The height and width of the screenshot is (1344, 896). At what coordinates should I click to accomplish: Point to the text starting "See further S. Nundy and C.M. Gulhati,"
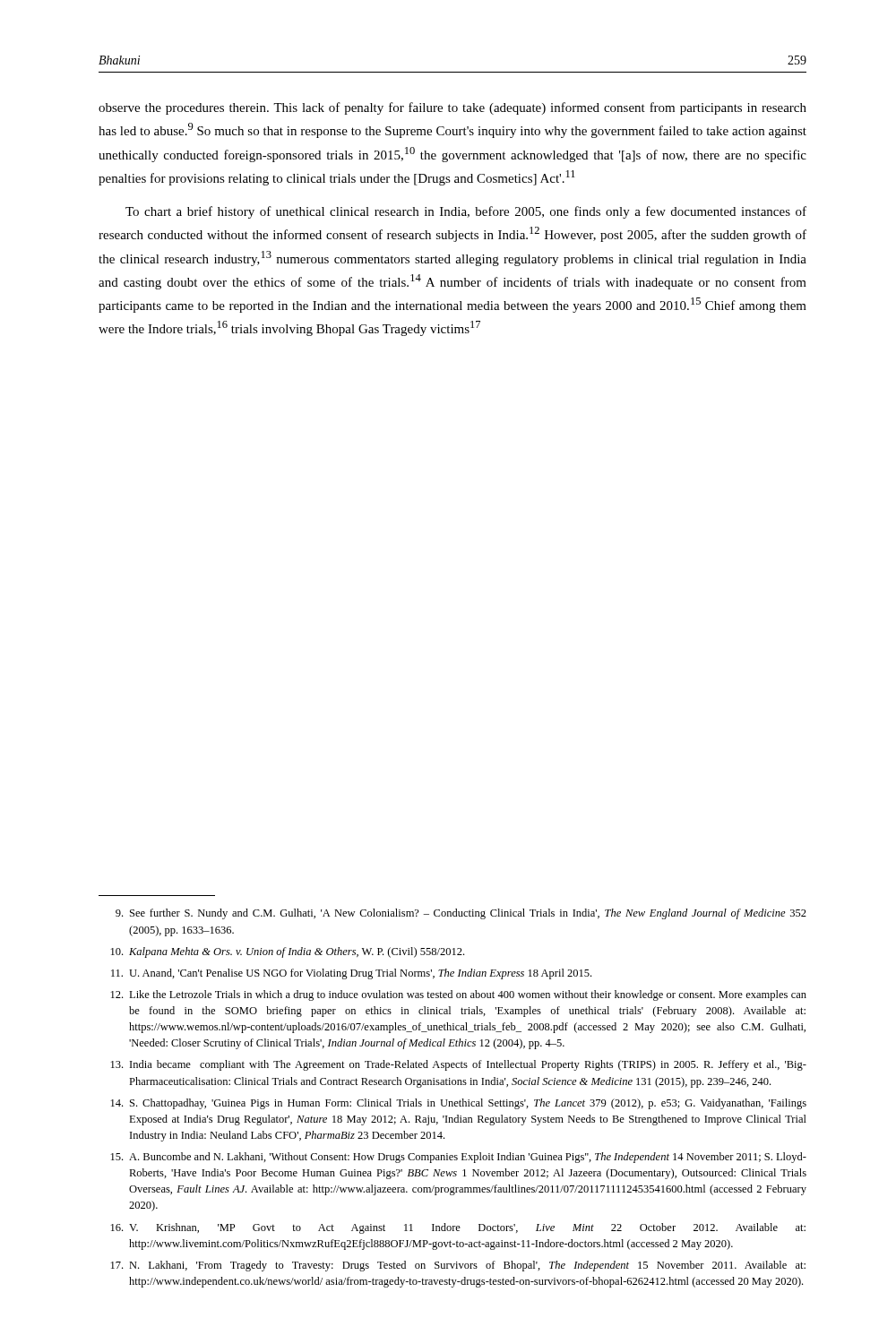pos(452,922)
